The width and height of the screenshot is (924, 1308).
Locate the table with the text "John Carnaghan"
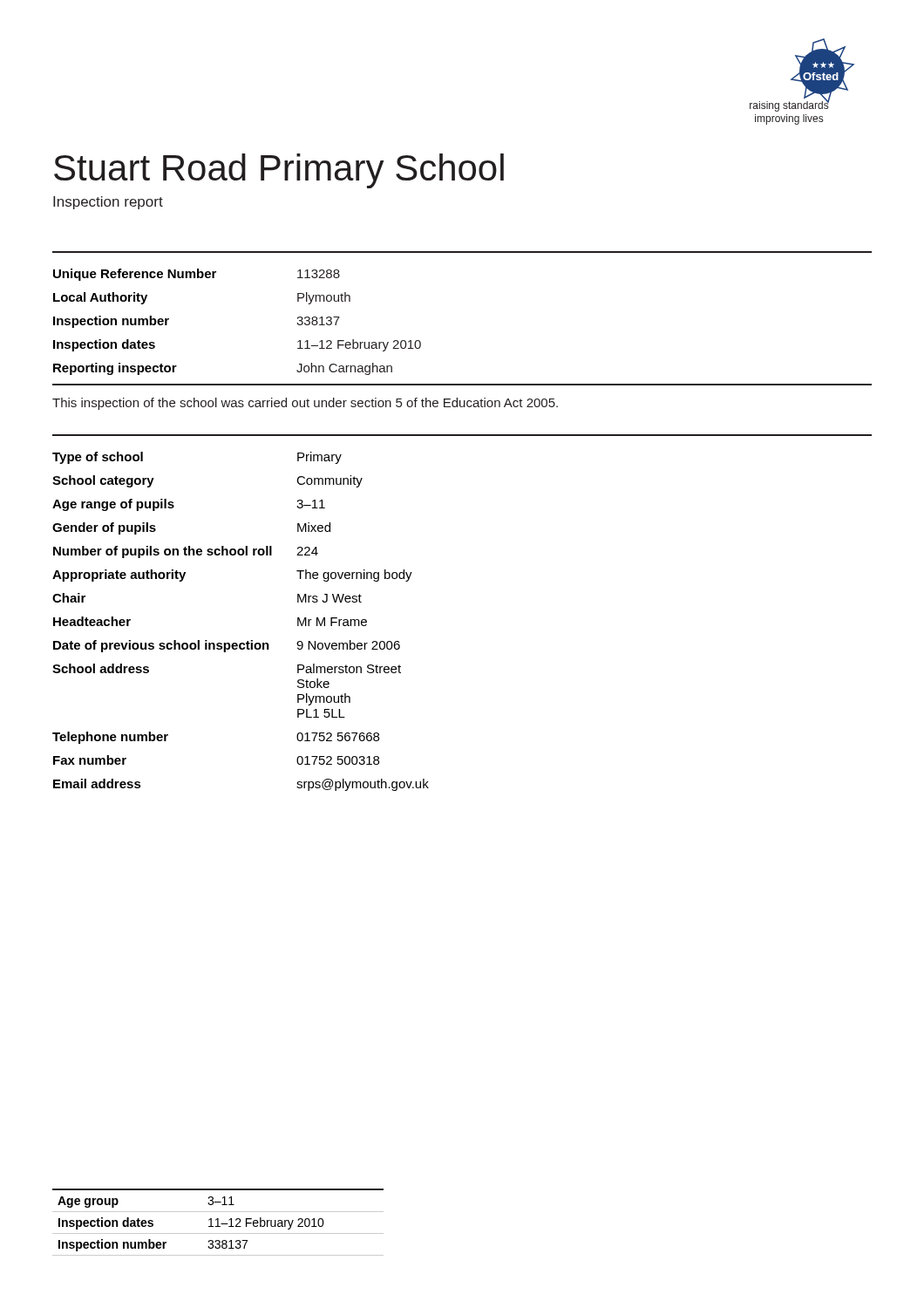pos(462,320)
